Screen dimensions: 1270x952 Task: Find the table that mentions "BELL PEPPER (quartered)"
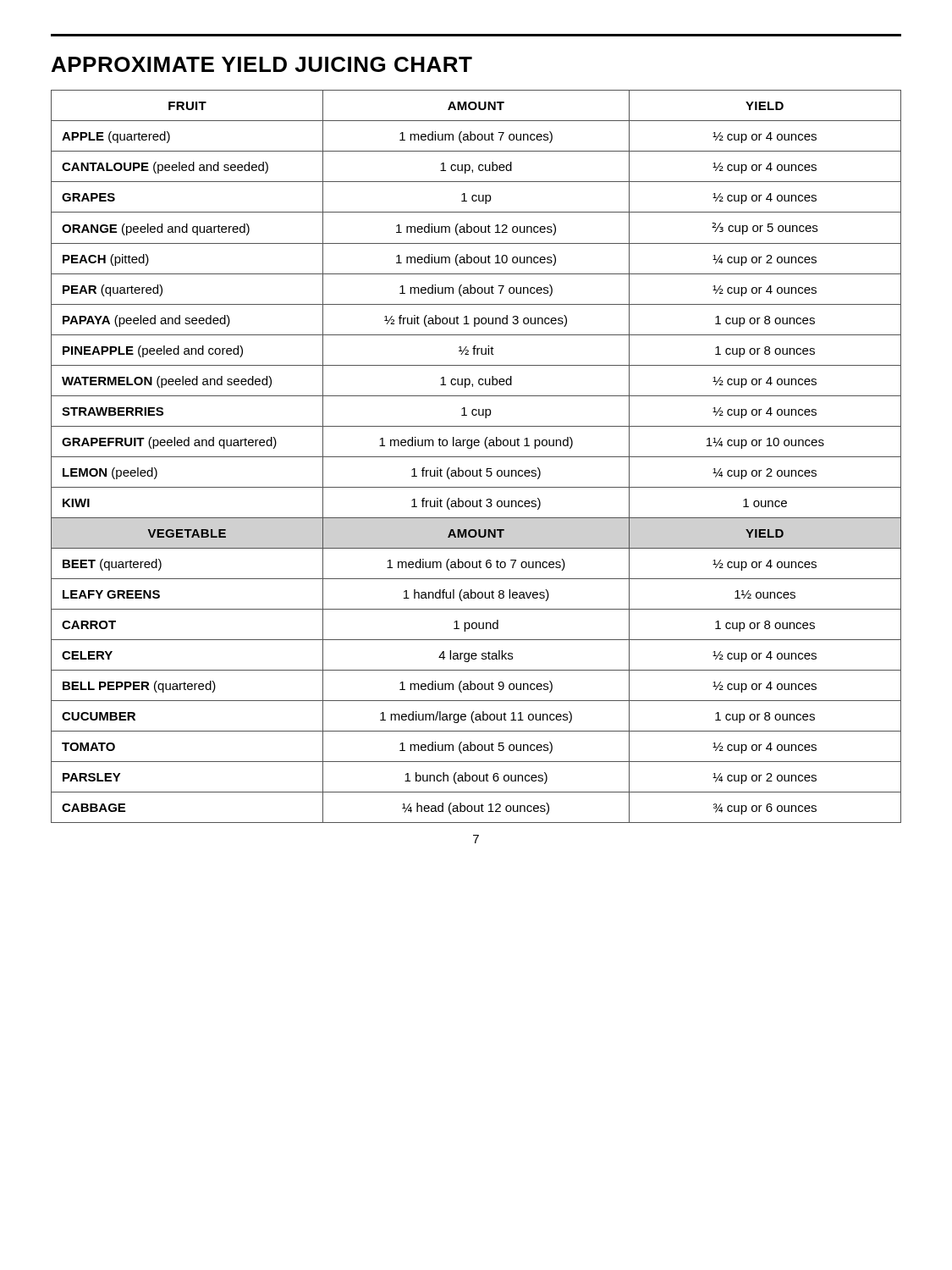(x=476, y=456)
